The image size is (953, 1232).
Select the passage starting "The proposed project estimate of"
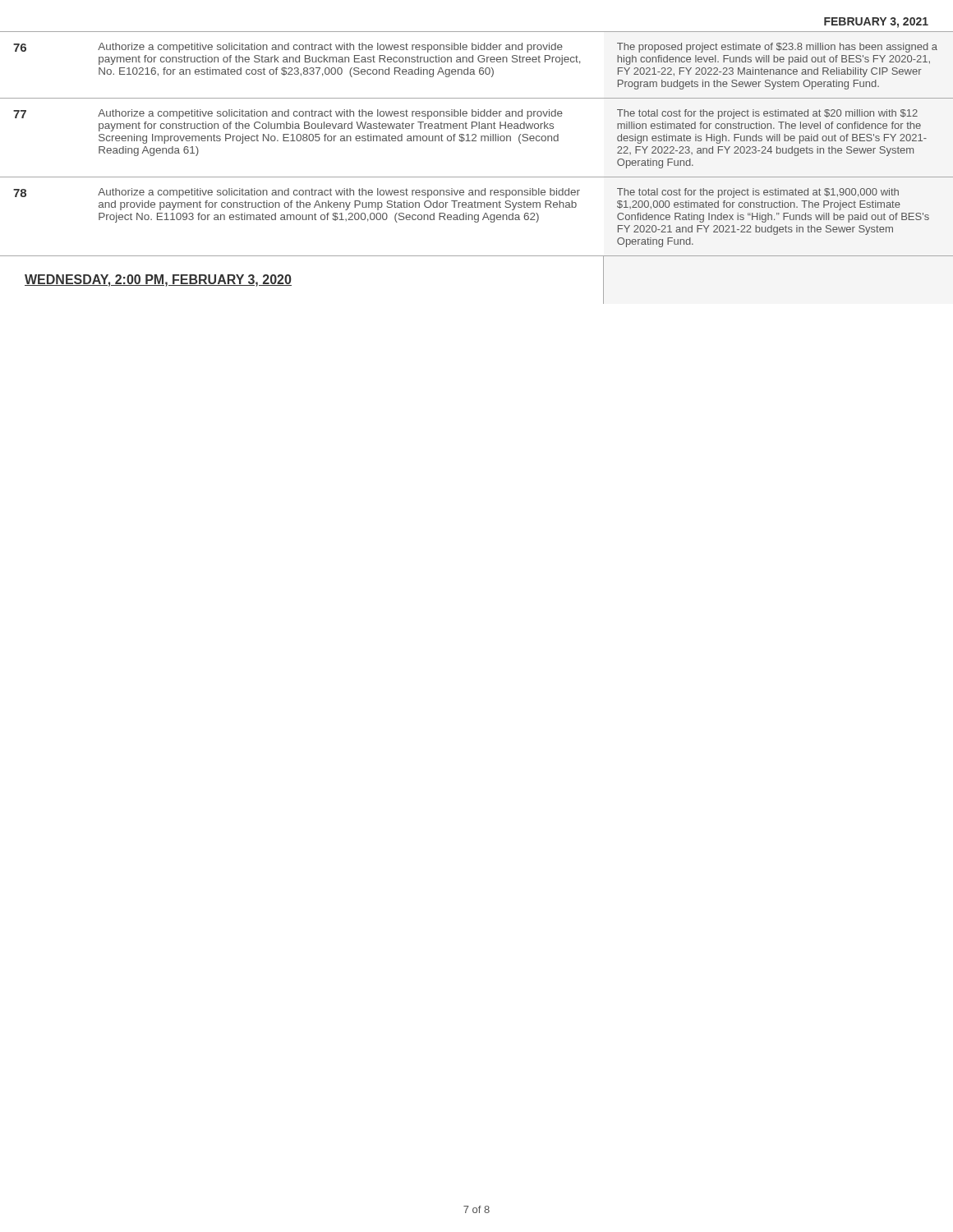pyautogui.click(x=777, y=65)
